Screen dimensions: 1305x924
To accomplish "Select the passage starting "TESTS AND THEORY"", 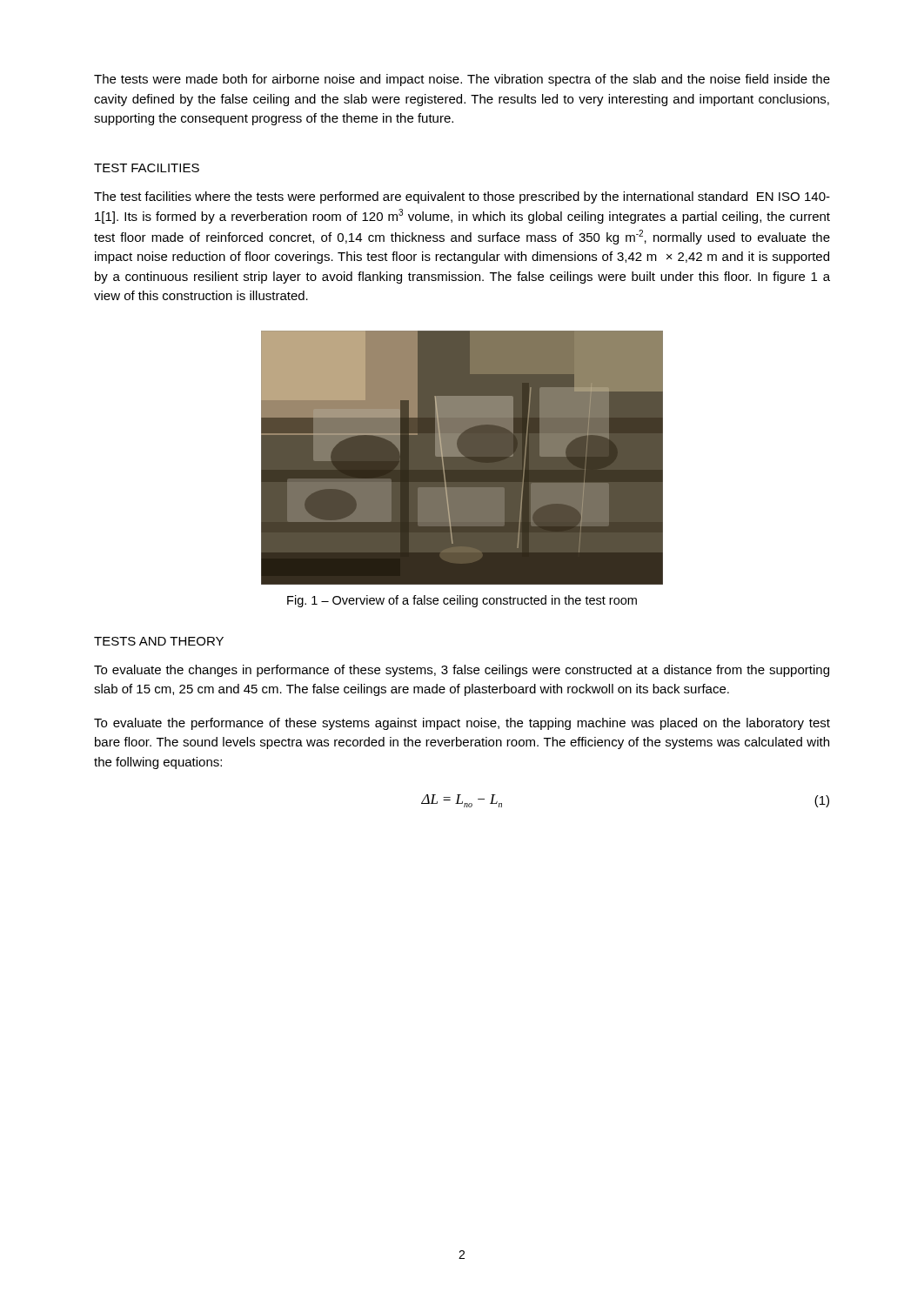I will point(159,640).
